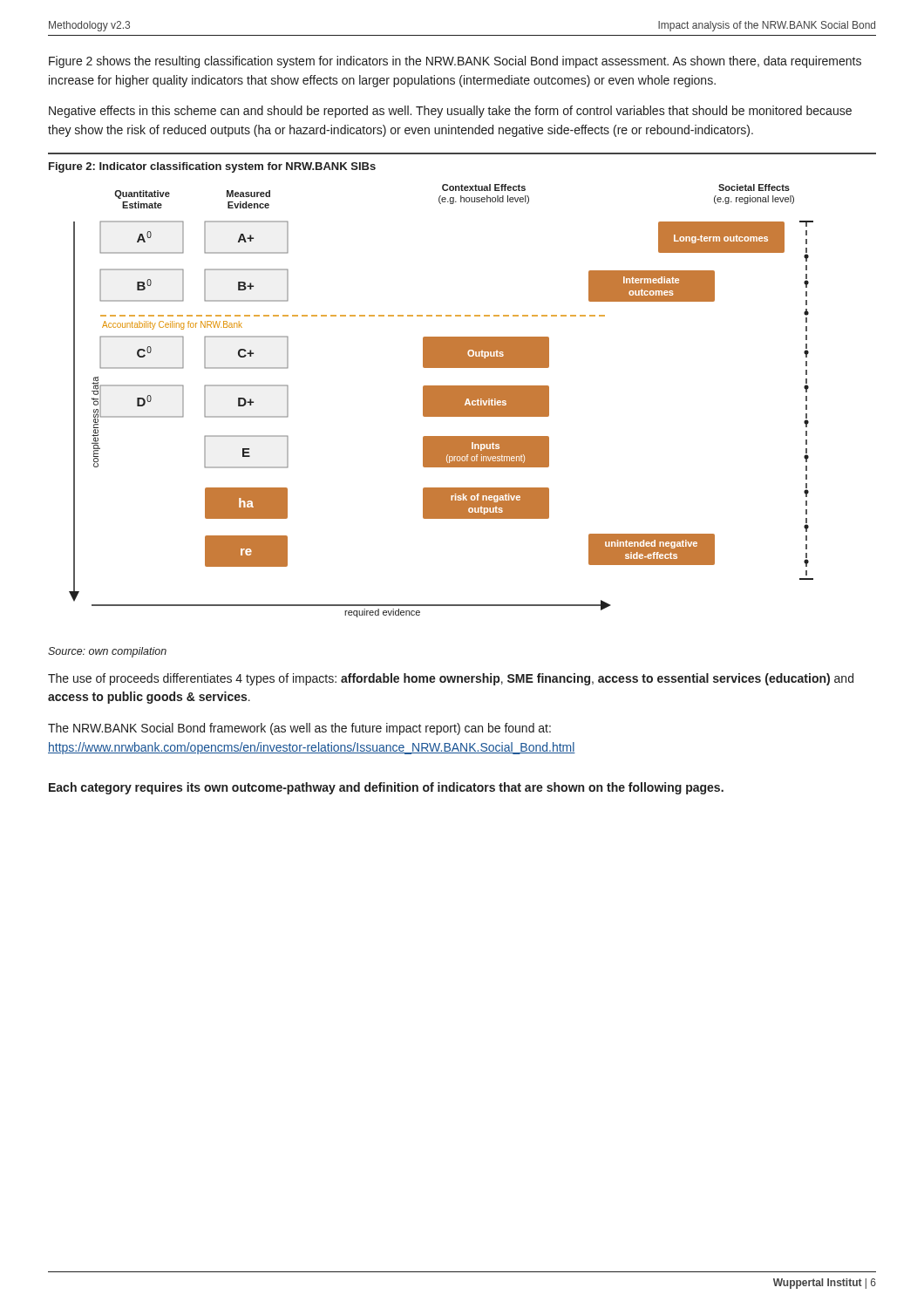Select the text block starting "Figure 2: Indicator classification system"

[x=212, y=166]
